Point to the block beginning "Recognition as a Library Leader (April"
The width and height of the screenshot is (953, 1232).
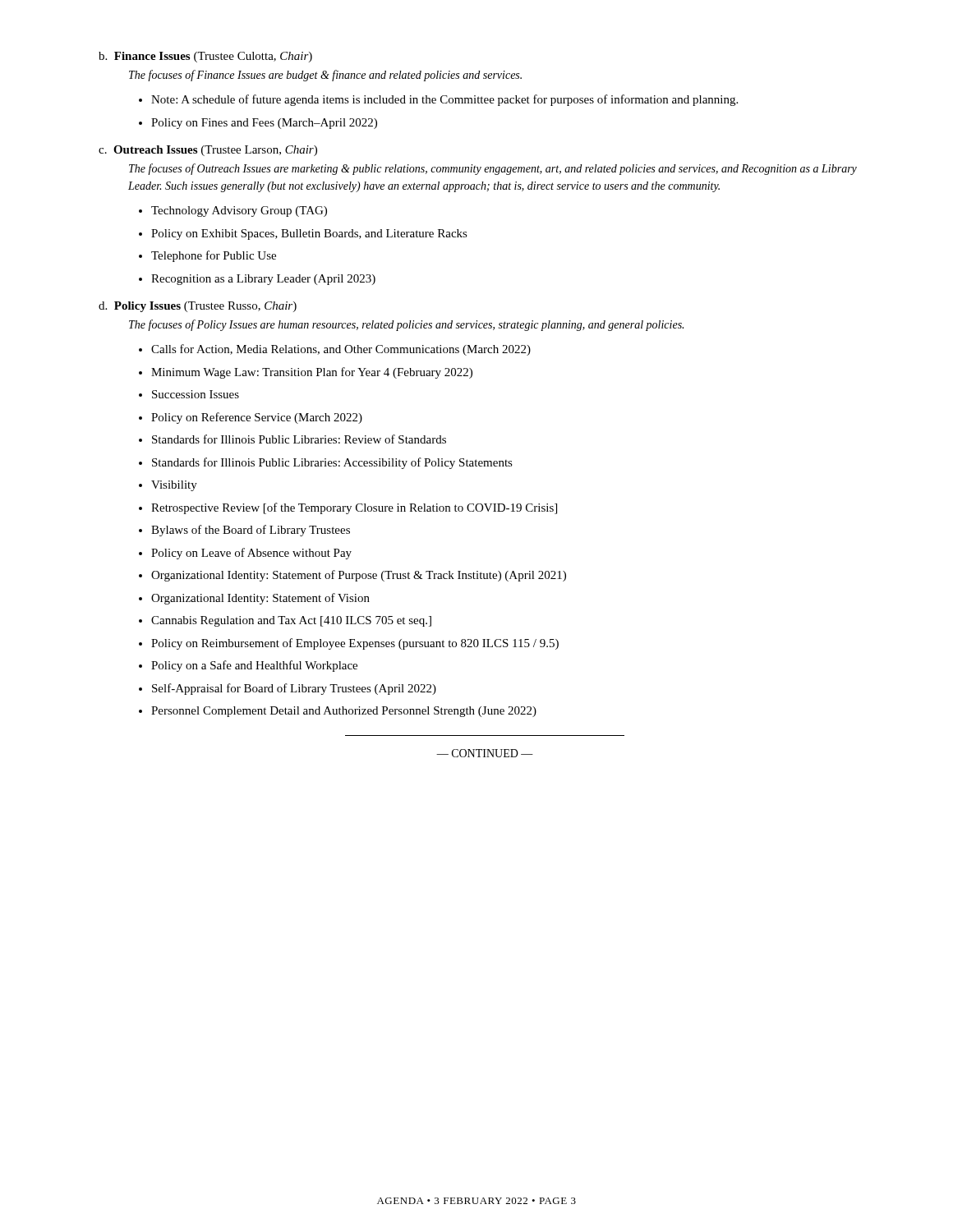coord(263,278)
